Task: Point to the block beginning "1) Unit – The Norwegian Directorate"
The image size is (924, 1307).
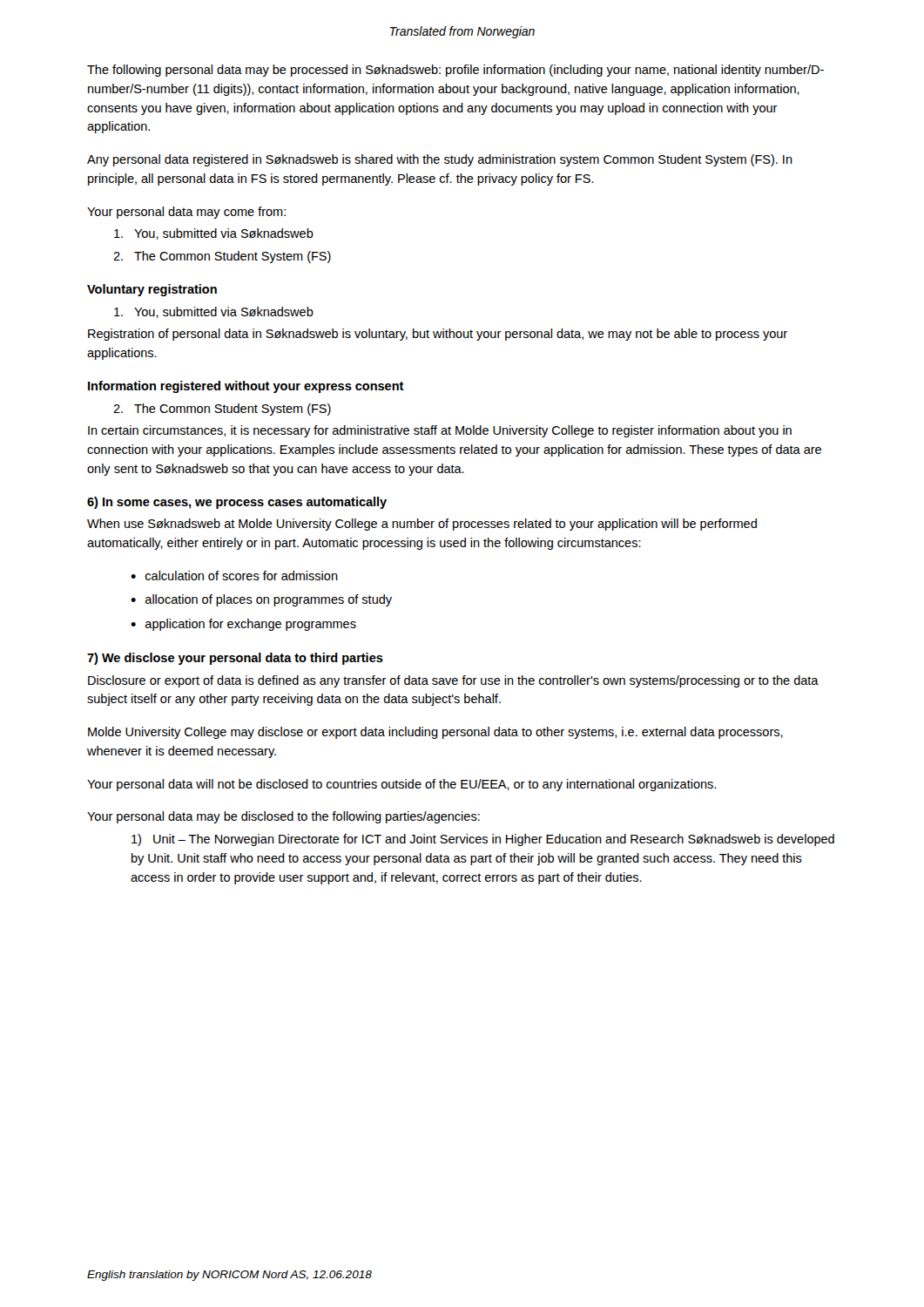Action: (x=483, y=858)
